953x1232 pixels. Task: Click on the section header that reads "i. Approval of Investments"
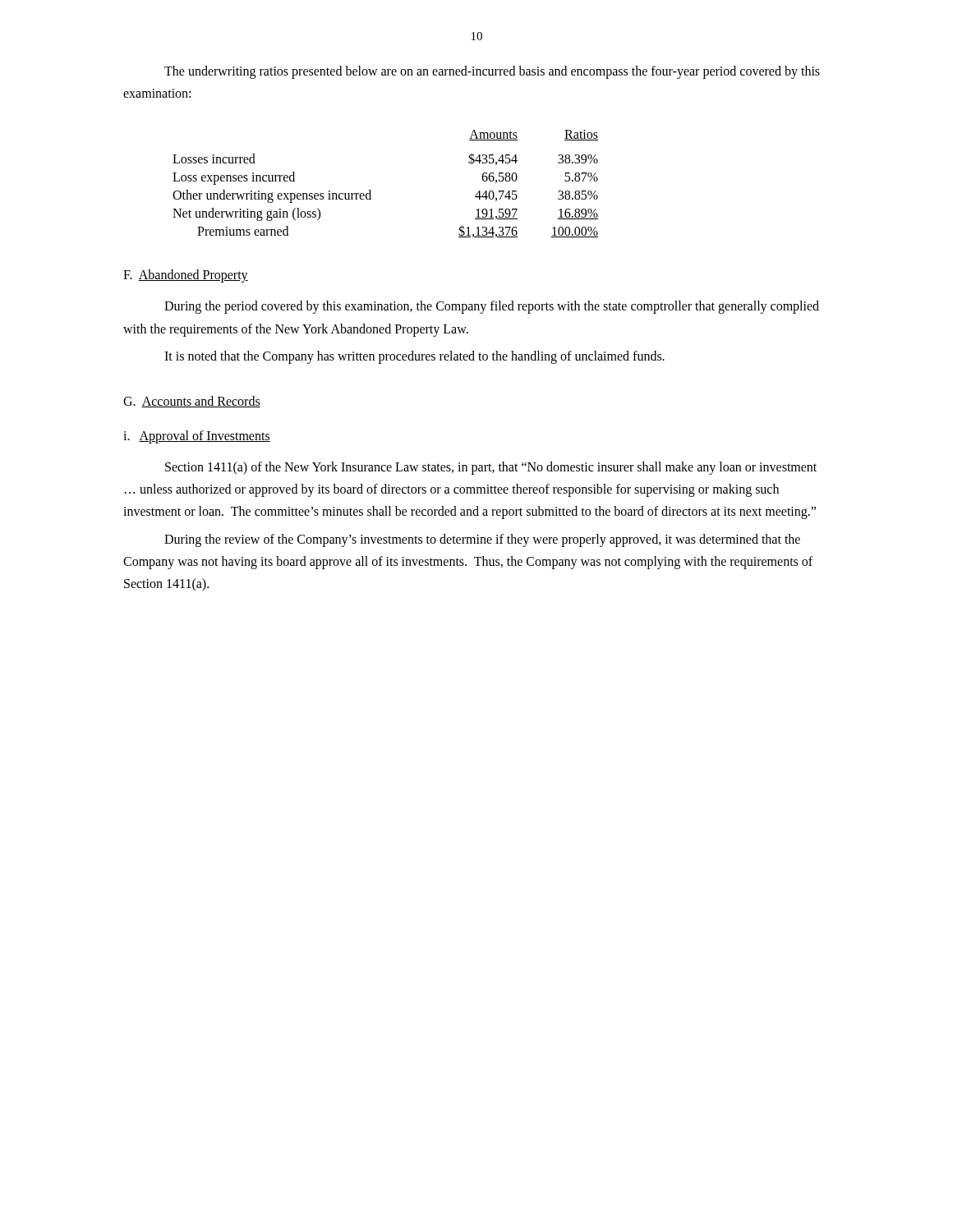pyautogui.click(x=197, y=436)
